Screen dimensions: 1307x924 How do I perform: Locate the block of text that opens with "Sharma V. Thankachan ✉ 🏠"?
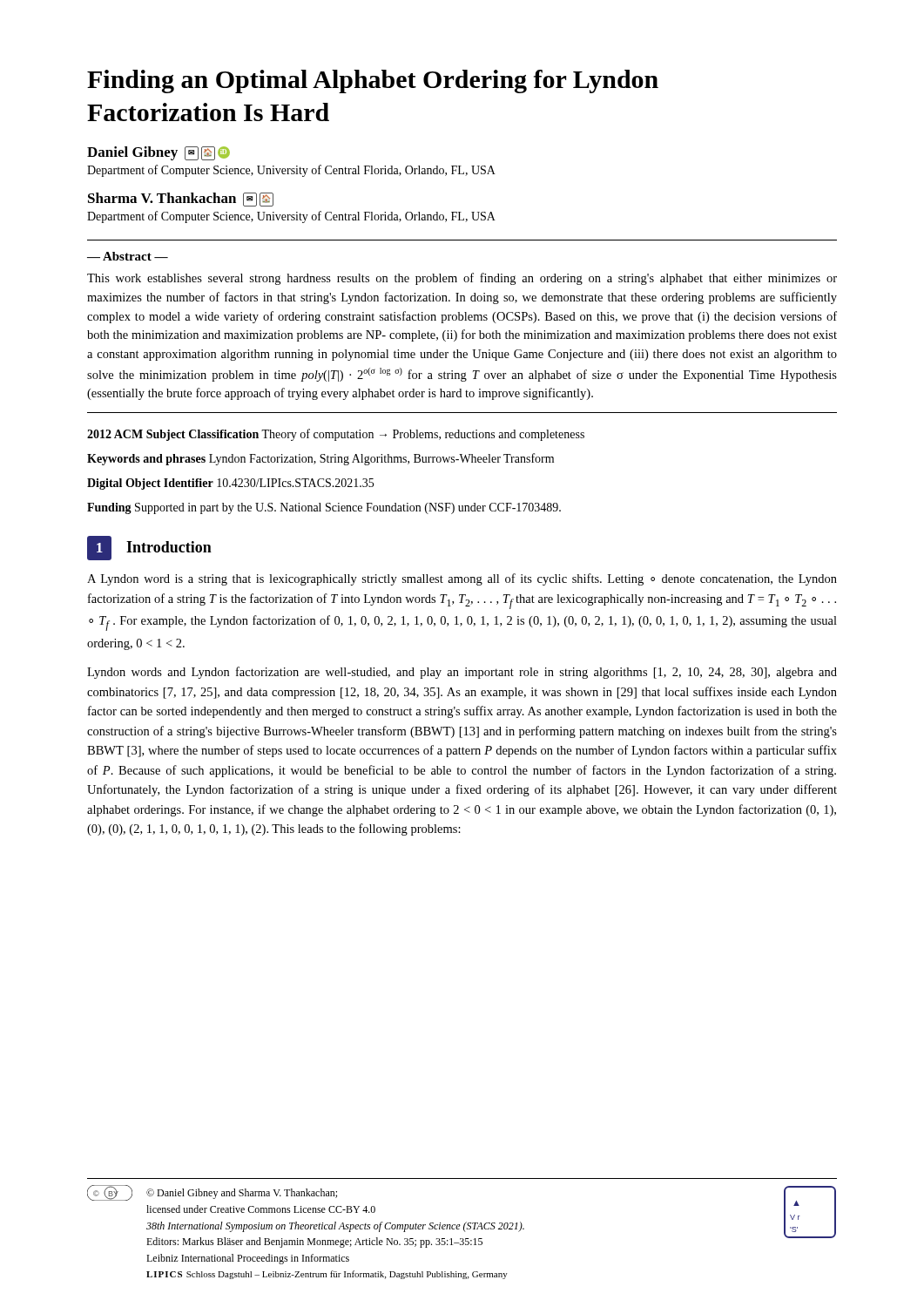pyautogui.click(x=462, y=207)
